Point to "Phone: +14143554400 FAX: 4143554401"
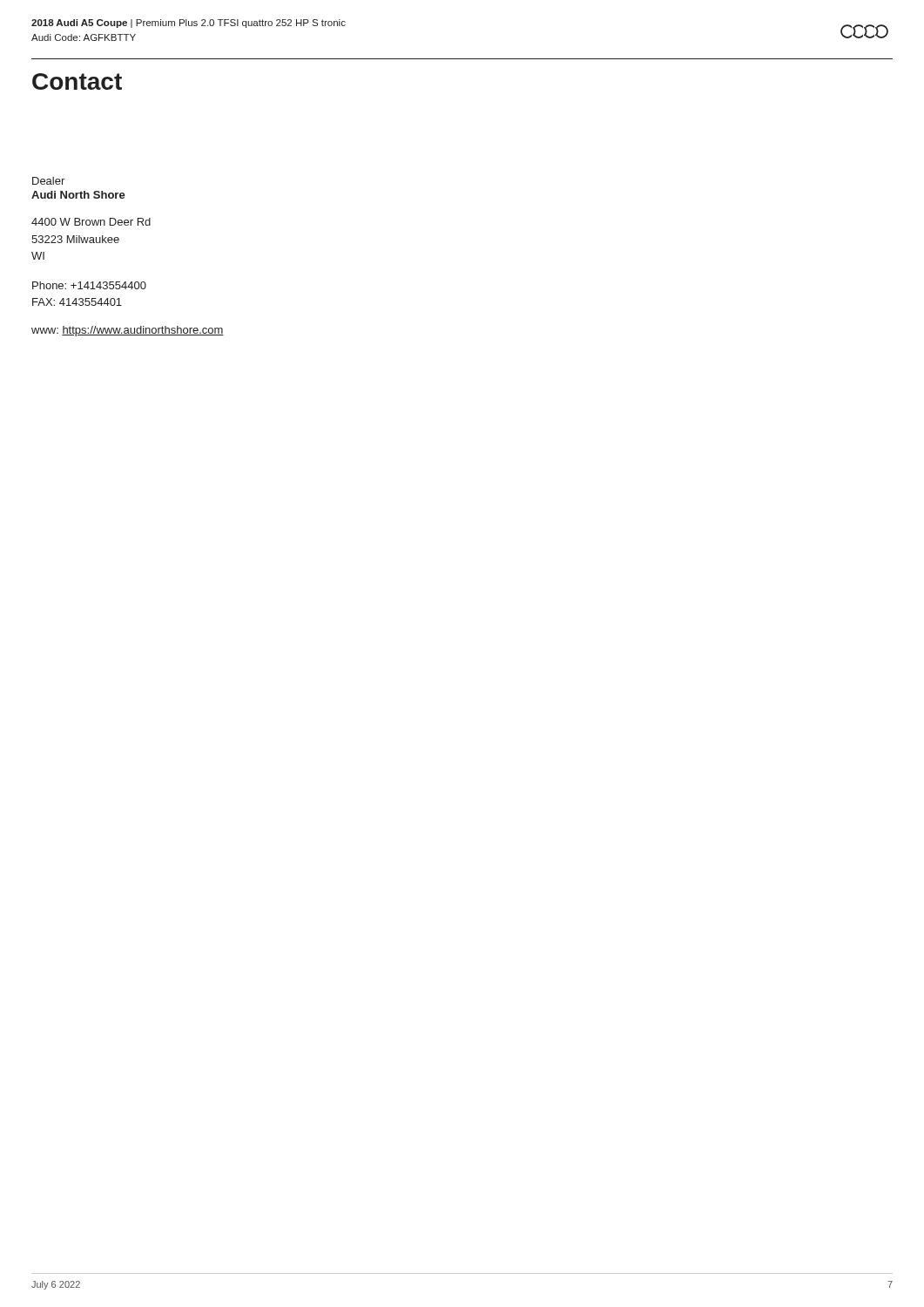 [89, 293]
